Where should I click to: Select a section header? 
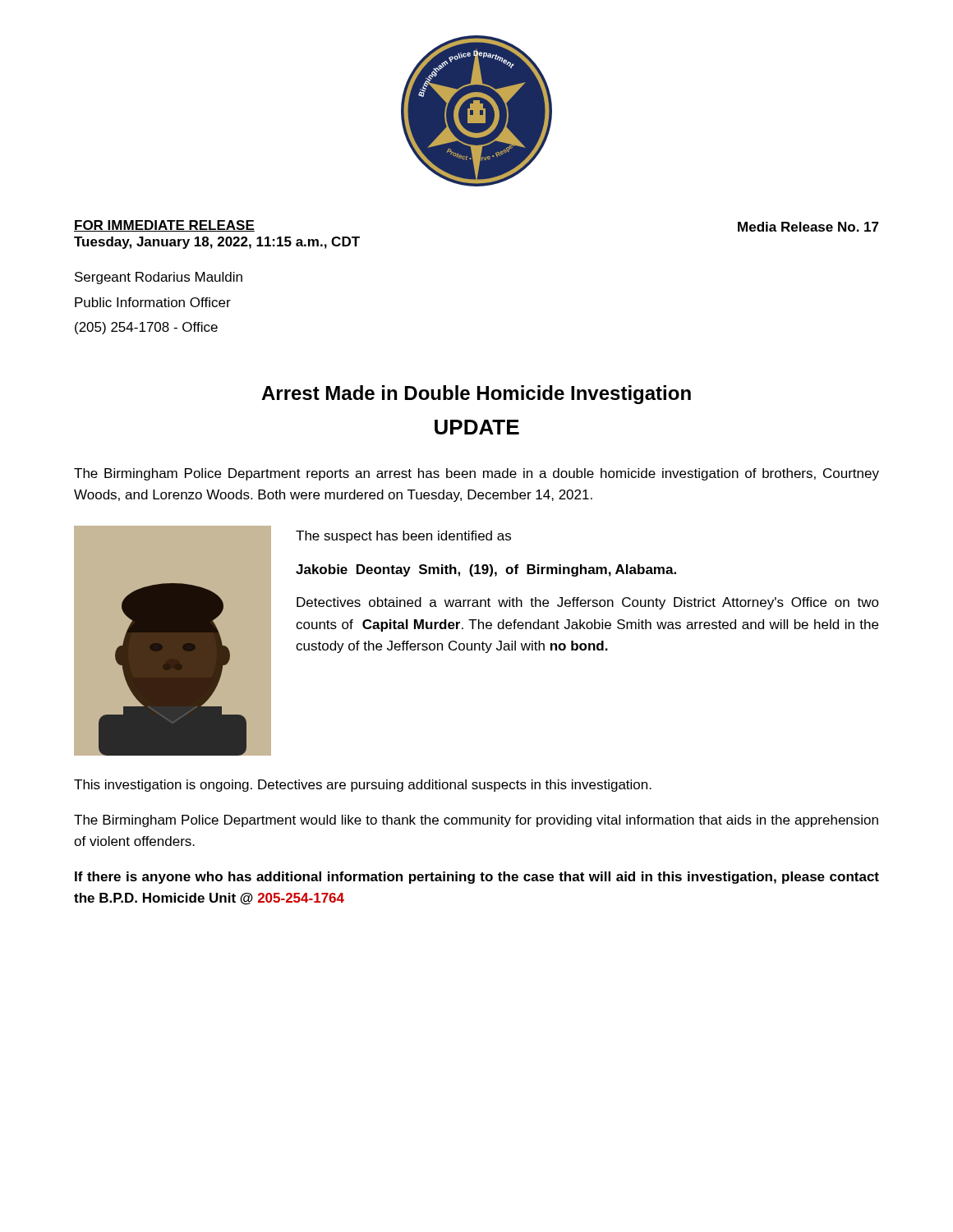click(x=476, y=427)
